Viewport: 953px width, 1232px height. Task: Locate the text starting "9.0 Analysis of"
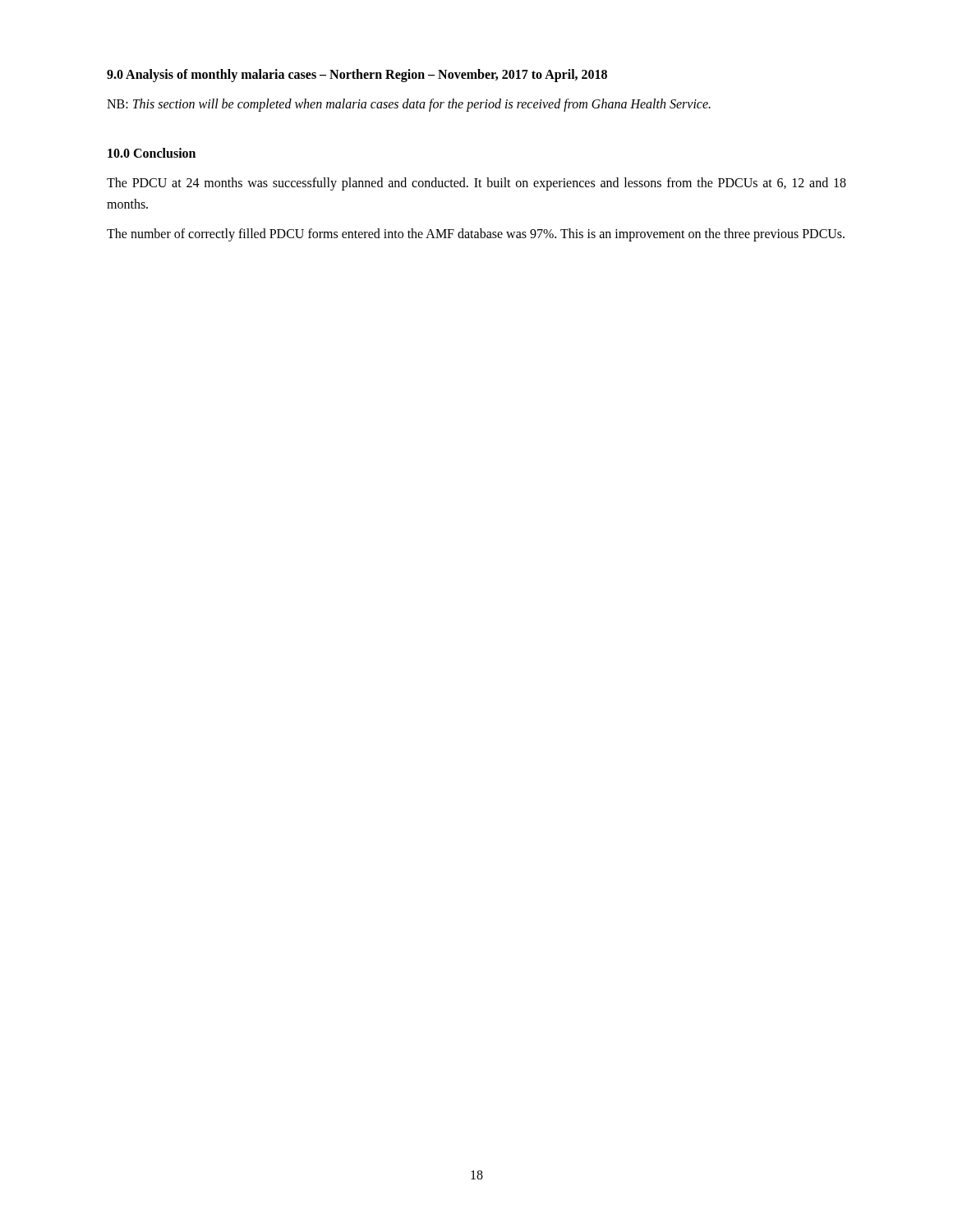pyautogui.click(x=357, y=74)
